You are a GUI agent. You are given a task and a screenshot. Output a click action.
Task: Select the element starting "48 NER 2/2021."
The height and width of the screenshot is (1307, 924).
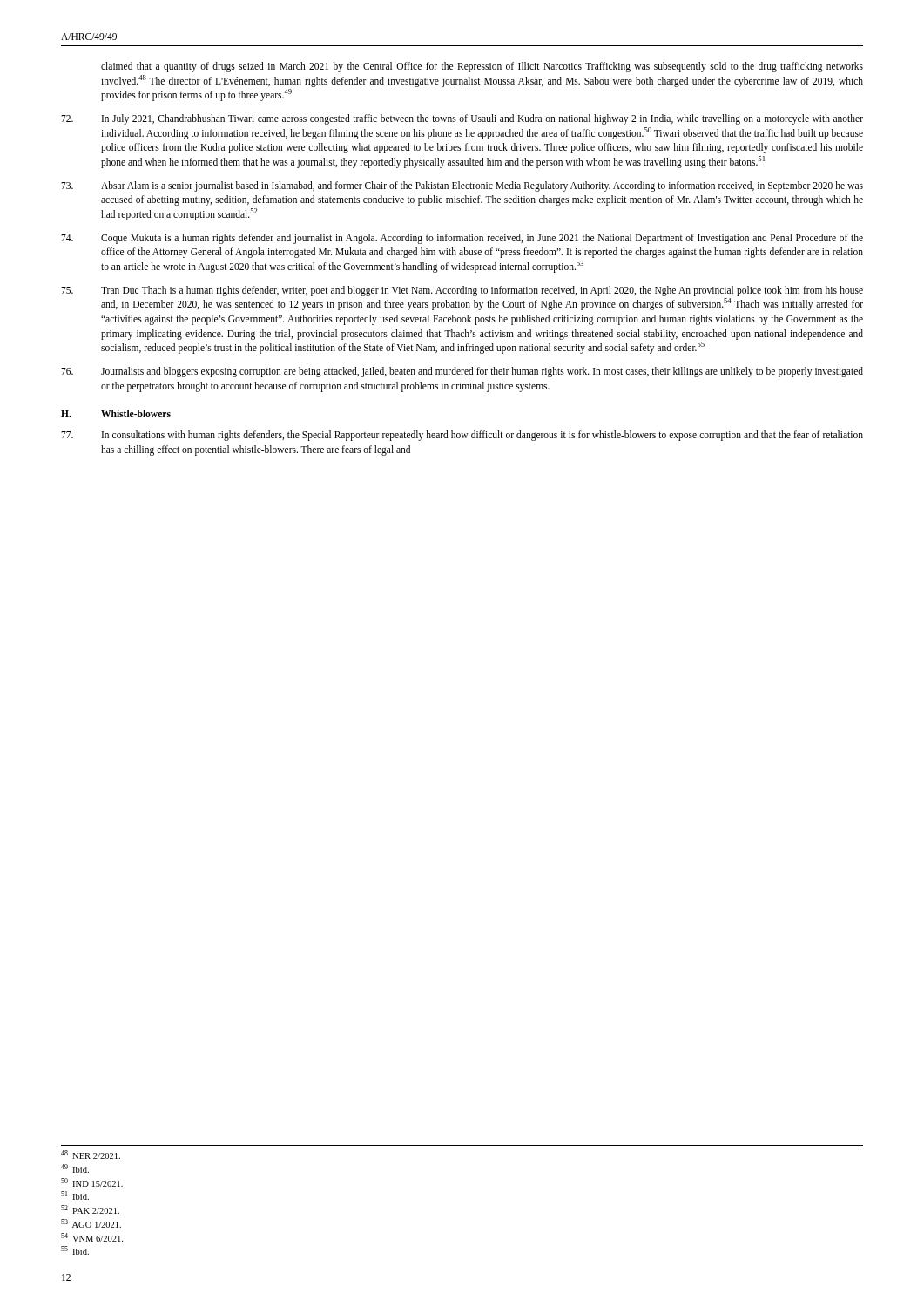click(91, 1155)
